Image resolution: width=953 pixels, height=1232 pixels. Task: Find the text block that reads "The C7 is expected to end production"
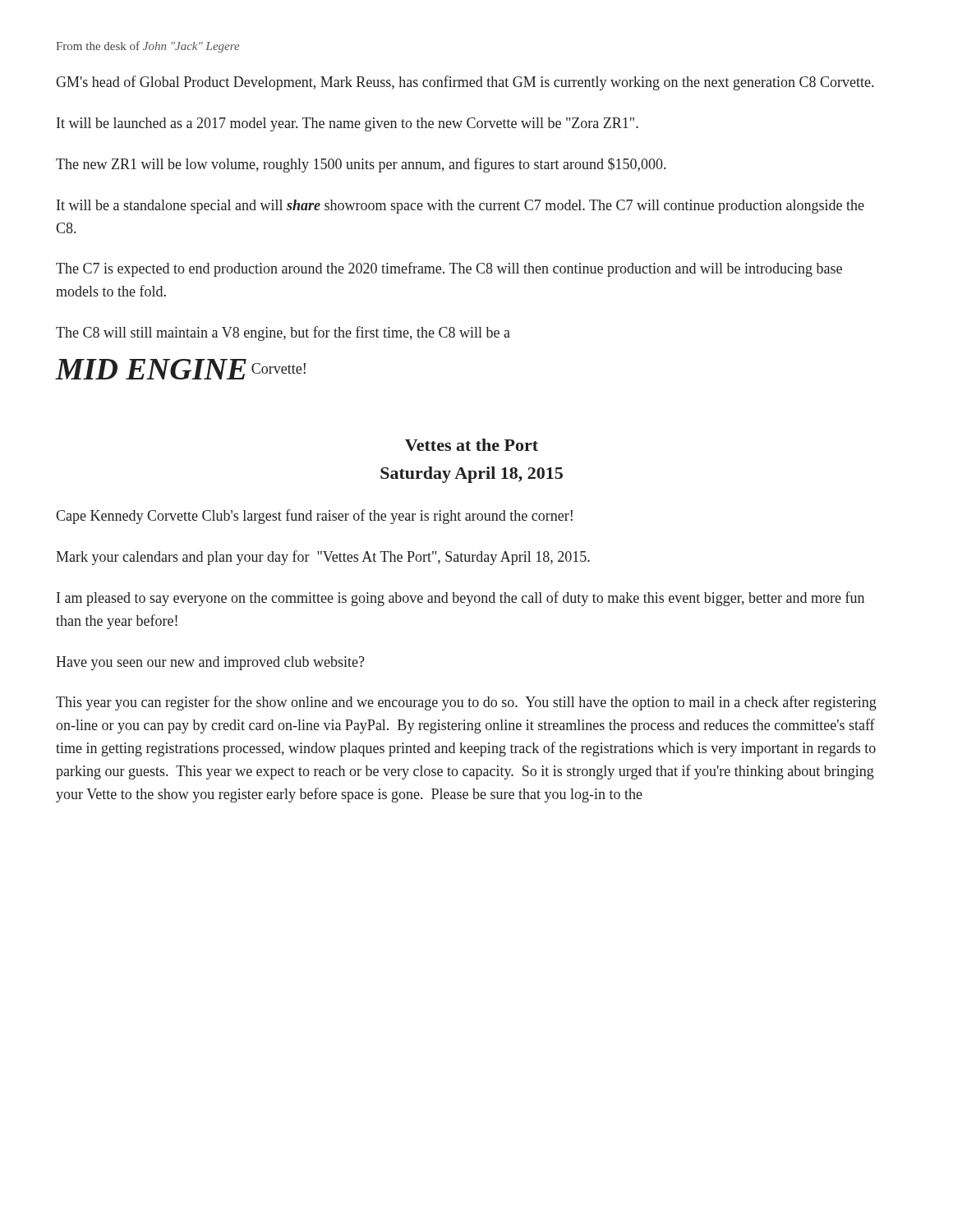pyautogui.click(x=449, y=280)
